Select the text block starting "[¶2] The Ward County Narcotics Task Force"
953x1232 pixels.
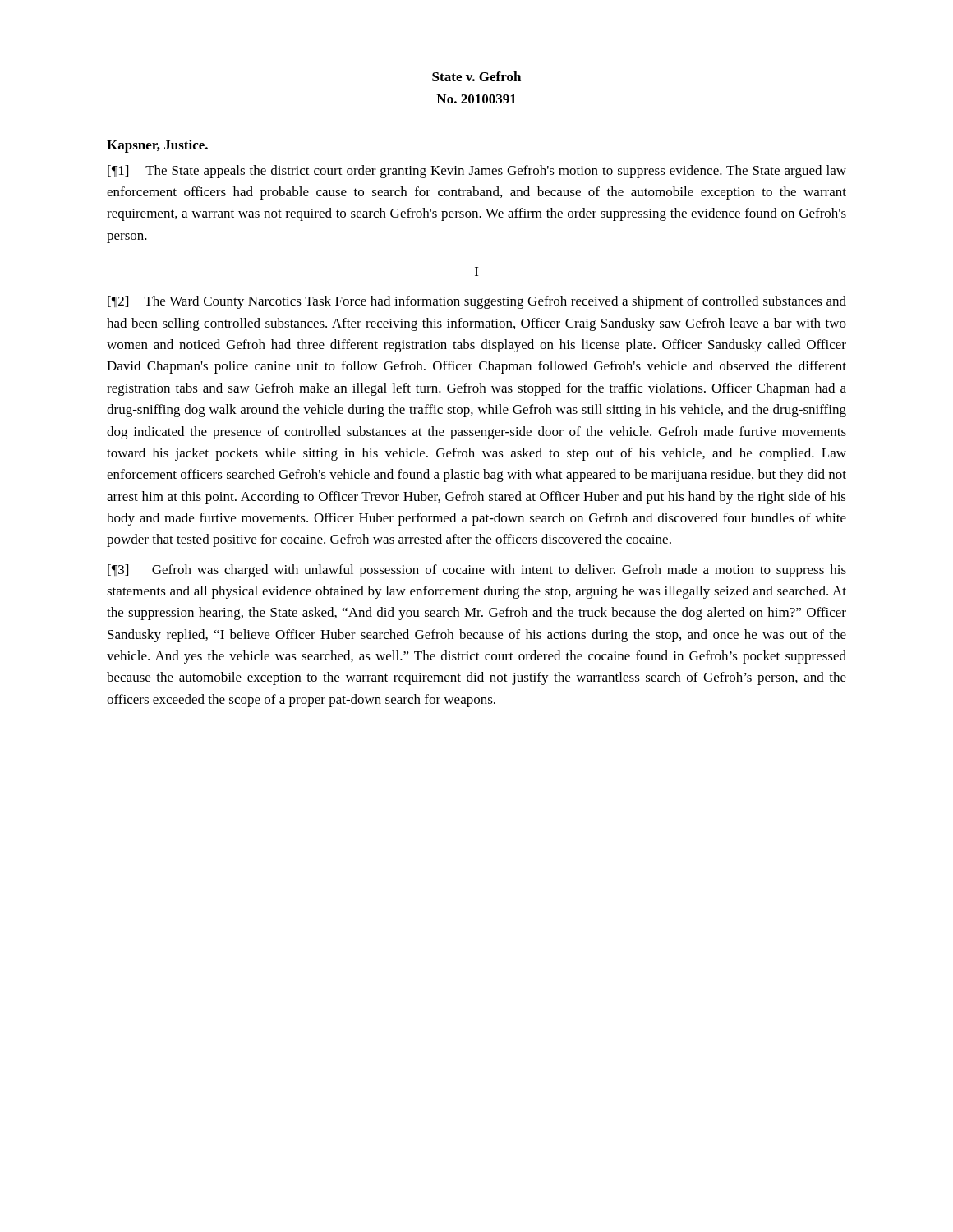(x=476, y=420)
